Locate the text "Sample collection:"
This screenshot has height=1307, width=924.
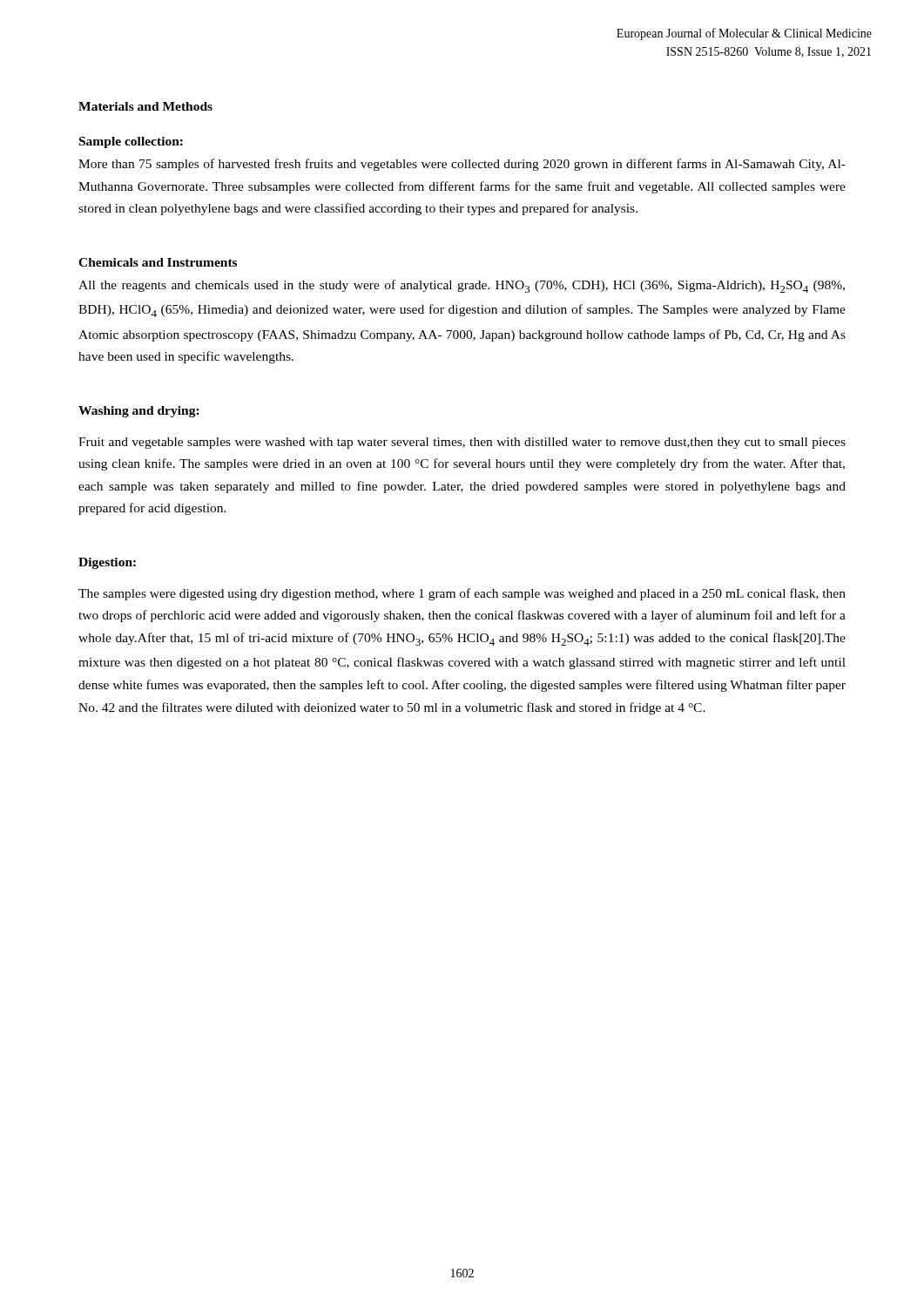click(131, 141)
